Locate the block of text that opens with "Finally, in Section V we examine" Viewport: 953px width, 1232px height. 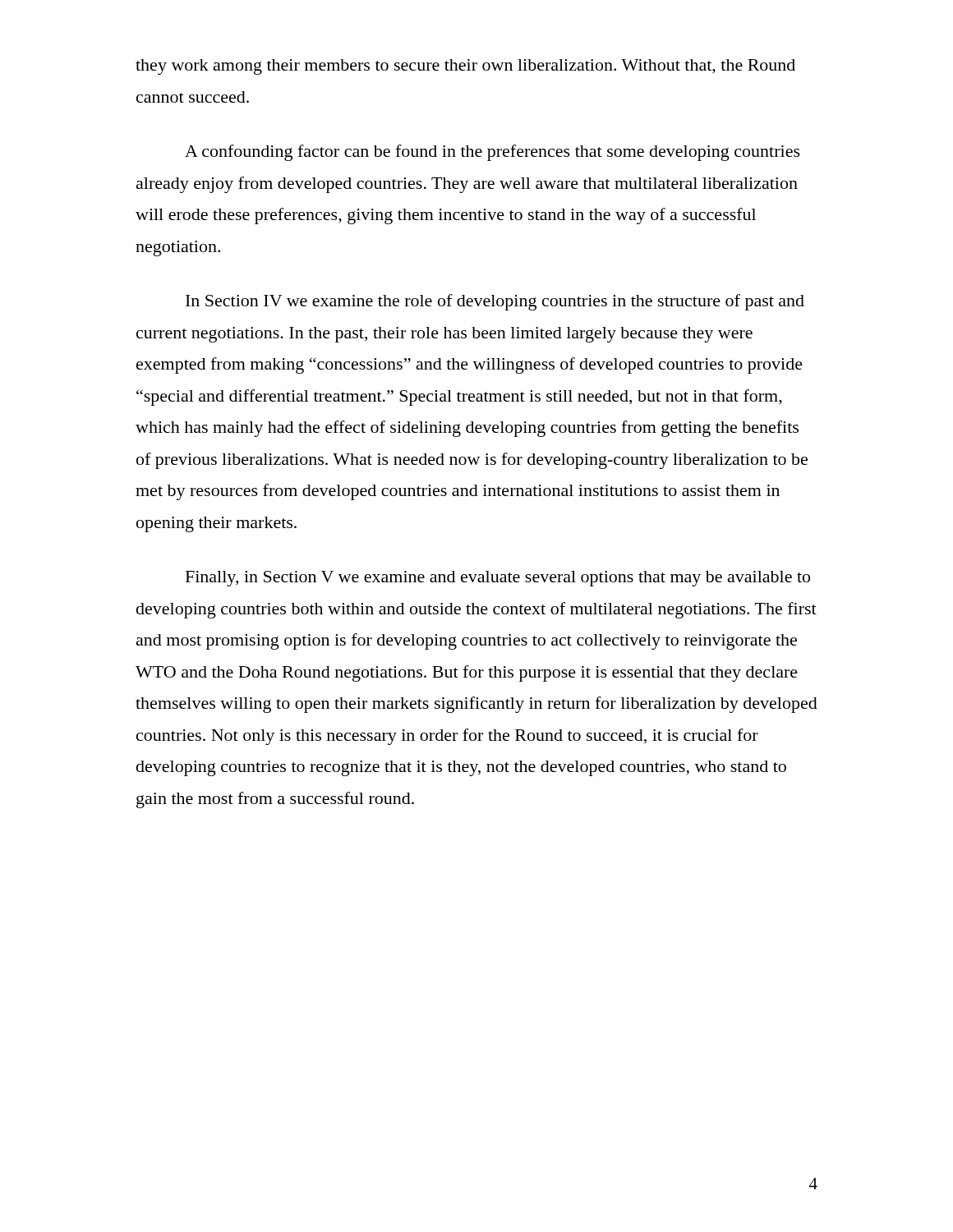[476, 687]
